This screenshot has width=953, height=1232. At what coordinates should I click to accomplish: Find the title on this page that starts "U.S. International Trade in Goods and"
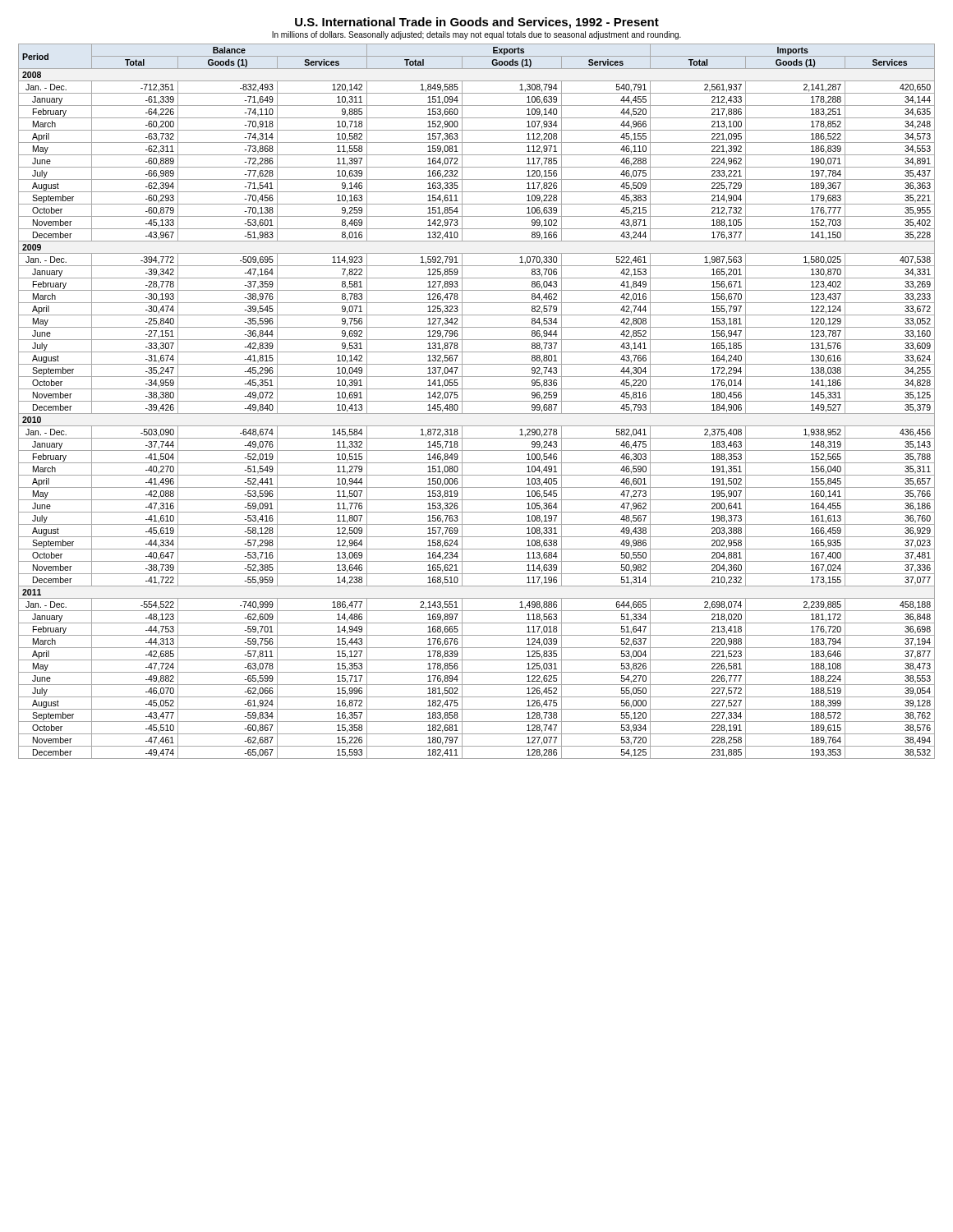point(476,22)
